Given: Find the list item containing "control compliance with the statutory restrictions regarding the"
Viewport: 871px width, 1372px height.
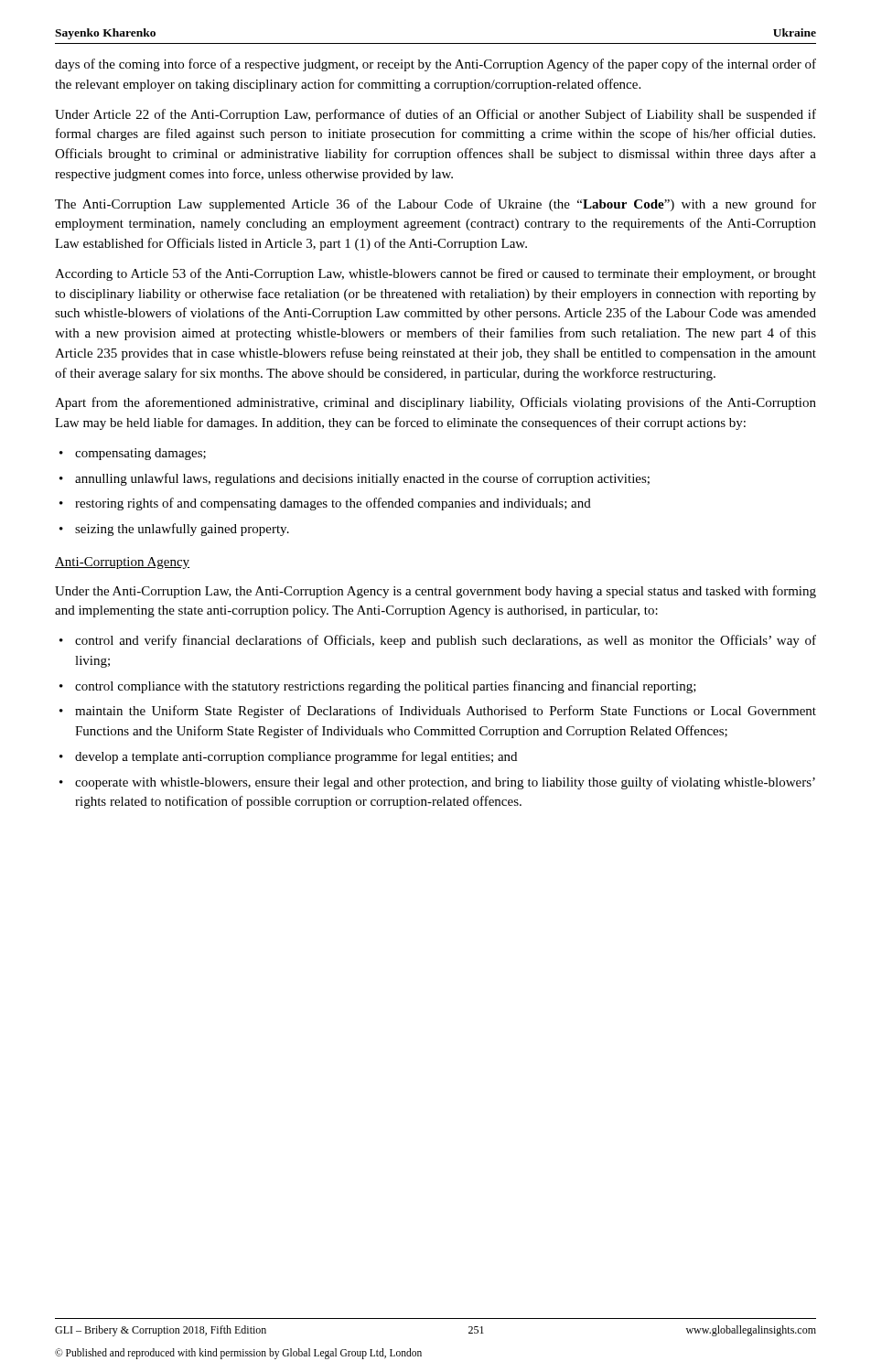Looking at the screenshot, I should pos(386,686).
